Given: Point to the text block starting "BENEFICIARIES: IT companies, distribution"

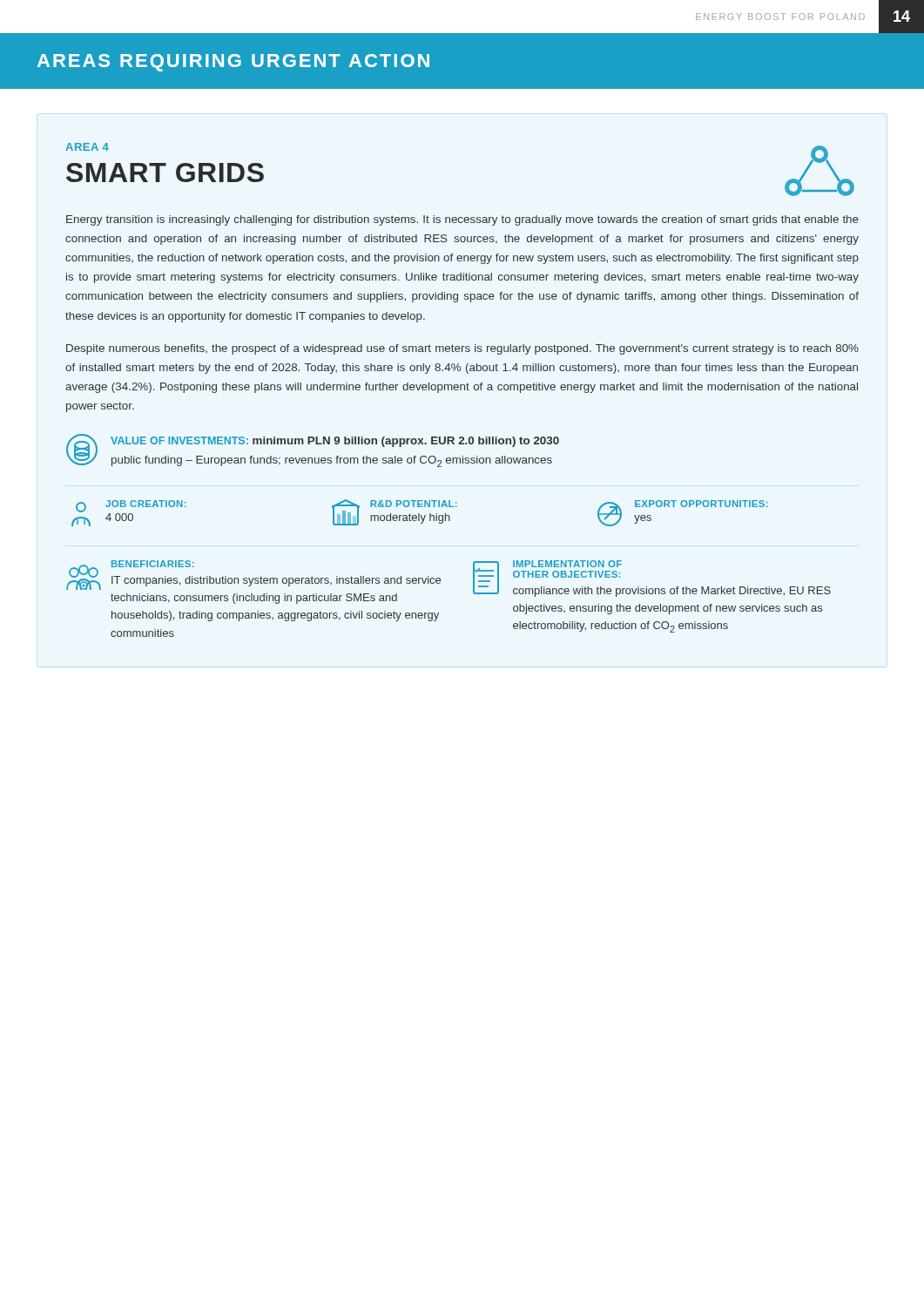Looking at the screenshot, I should click(x=259, y=600).
